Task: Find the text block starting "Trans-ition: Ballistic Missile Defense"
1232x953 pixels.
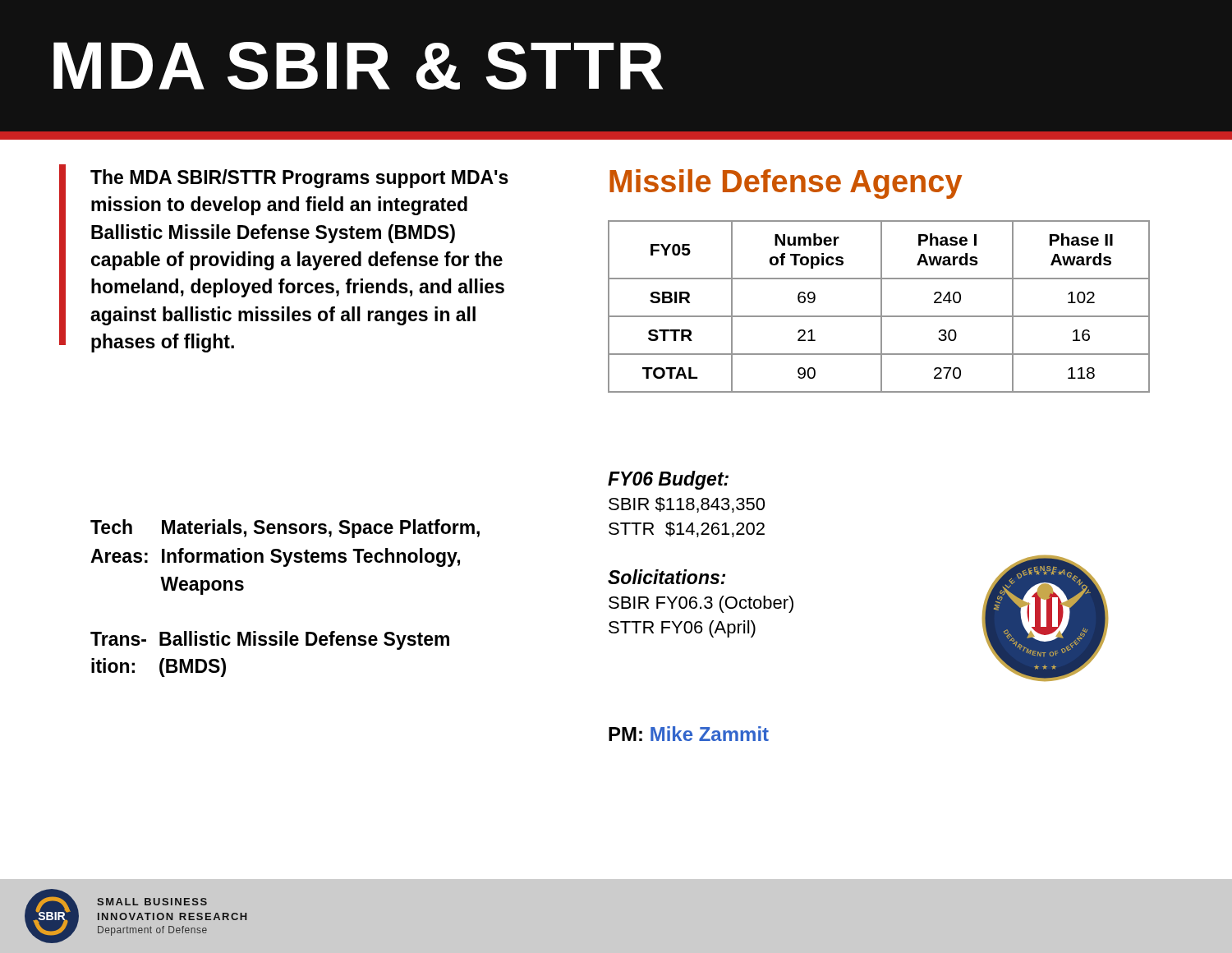Action: (x=270, y=653)
